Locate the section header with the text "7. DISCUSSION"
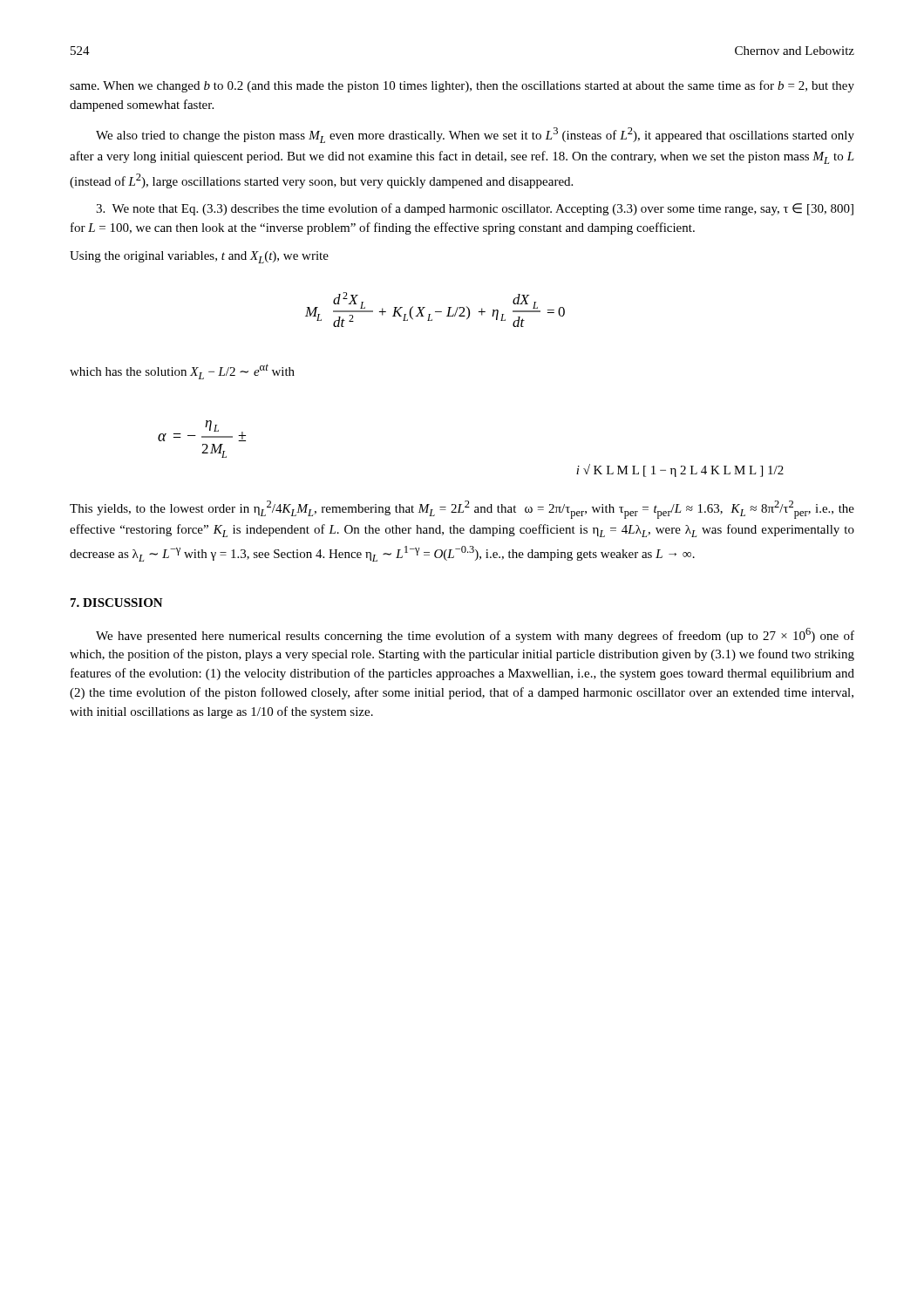This screenshot has height=1308, width=924. (116, 602)
